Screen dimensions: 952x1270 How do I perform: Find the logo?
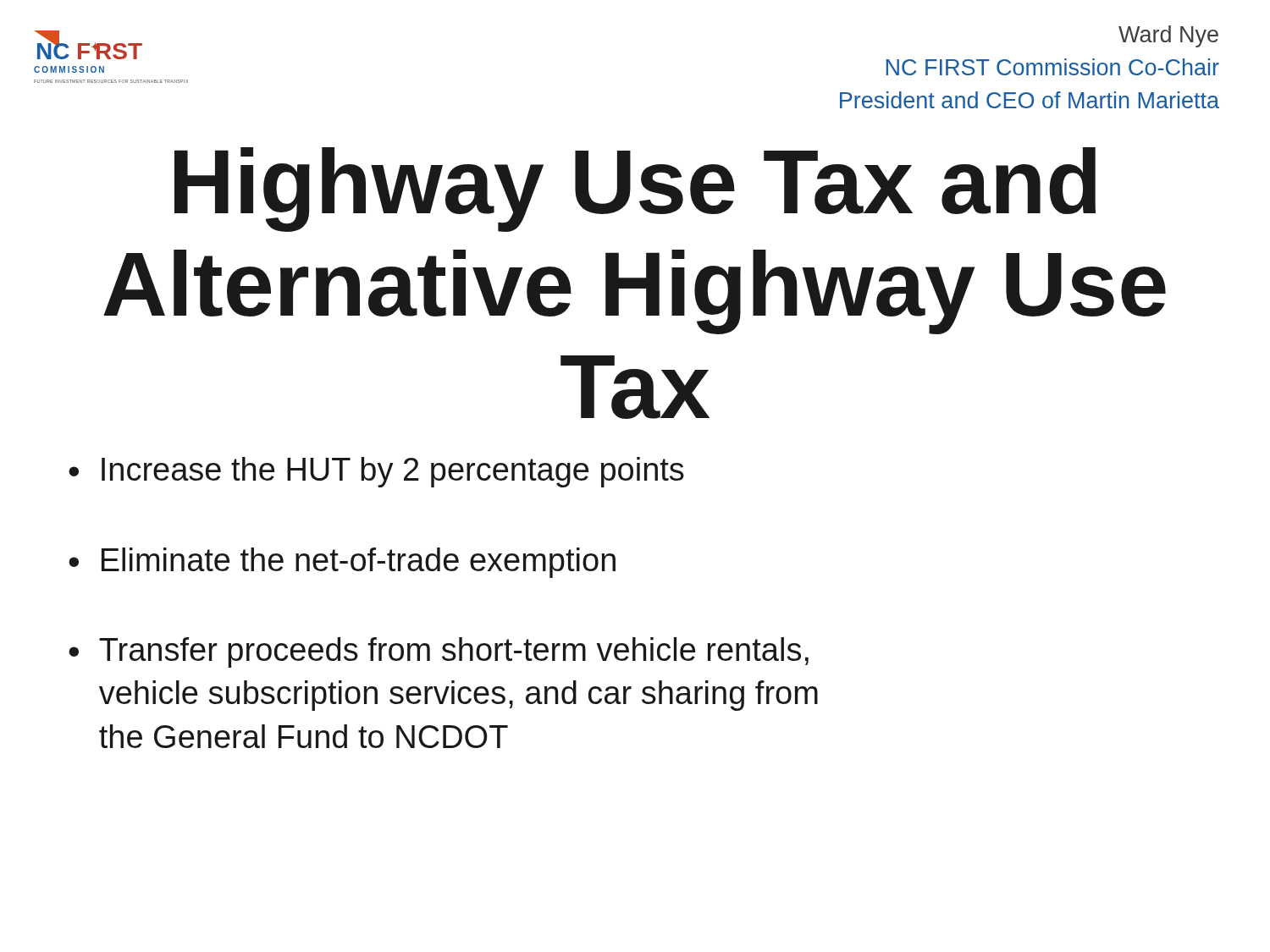tap(108, 58)
